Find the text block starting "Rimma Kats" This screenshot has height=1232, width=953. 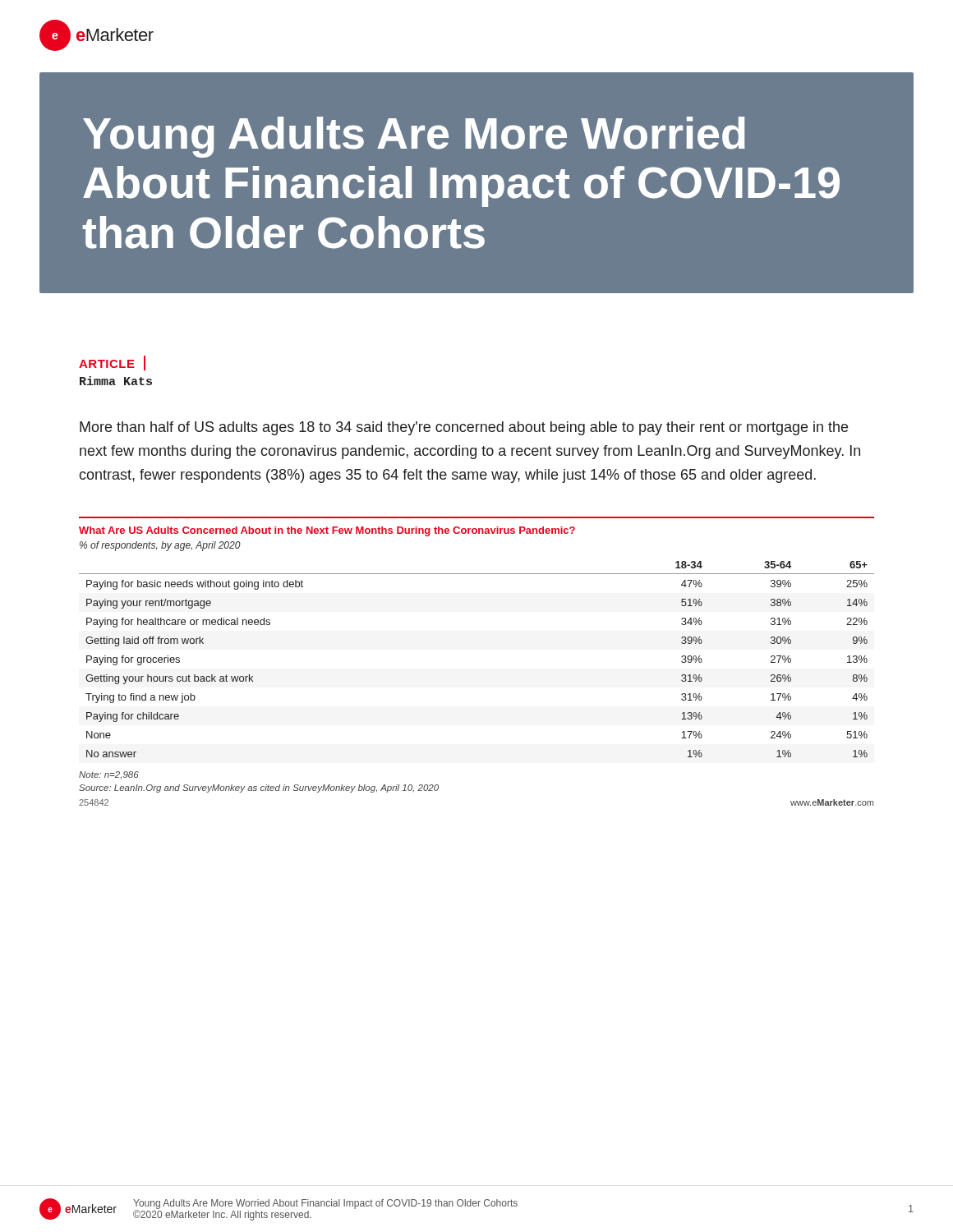[116, 383]
